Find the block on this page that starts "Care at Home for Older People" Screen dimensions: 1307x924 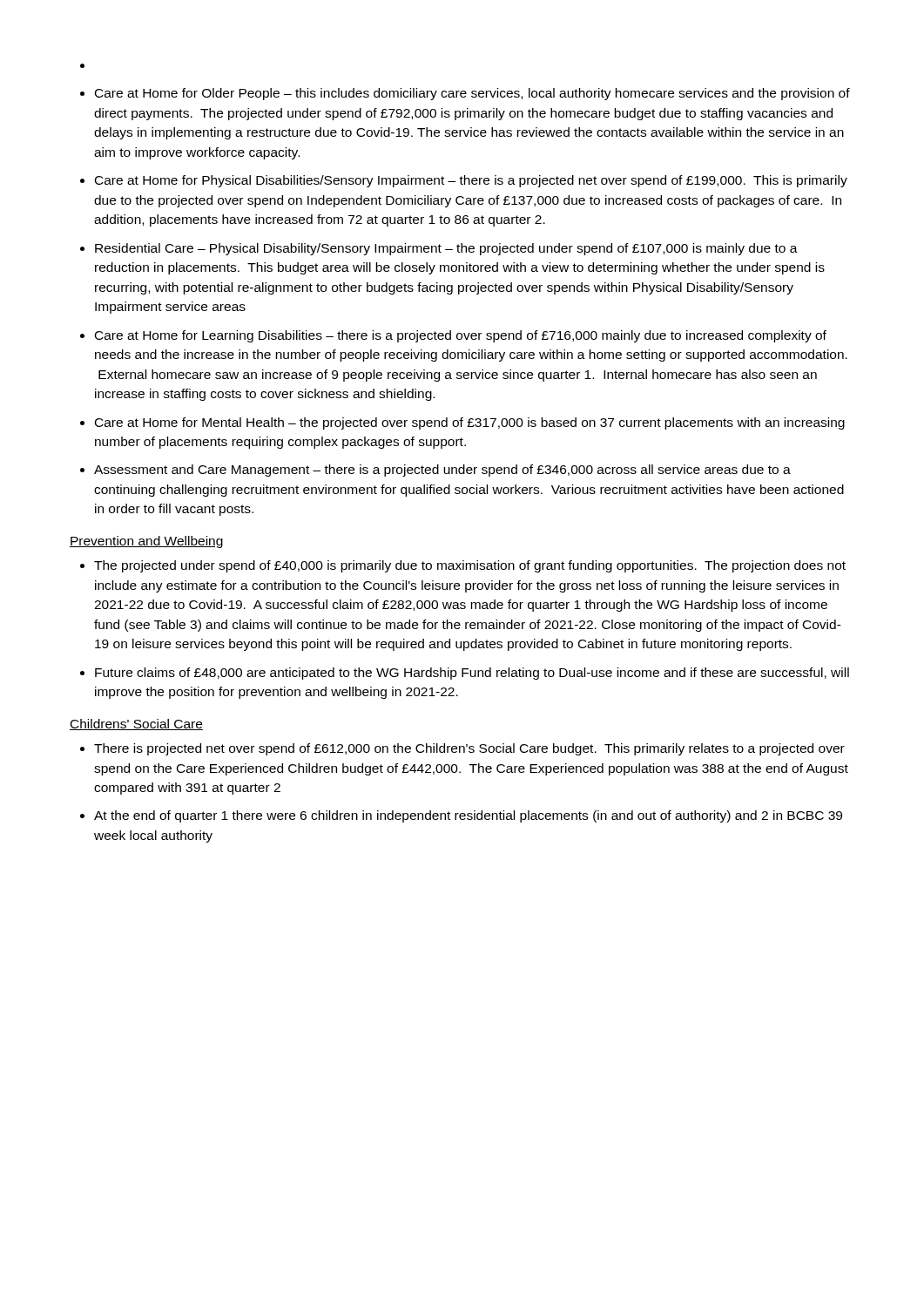tap(472, 123)
